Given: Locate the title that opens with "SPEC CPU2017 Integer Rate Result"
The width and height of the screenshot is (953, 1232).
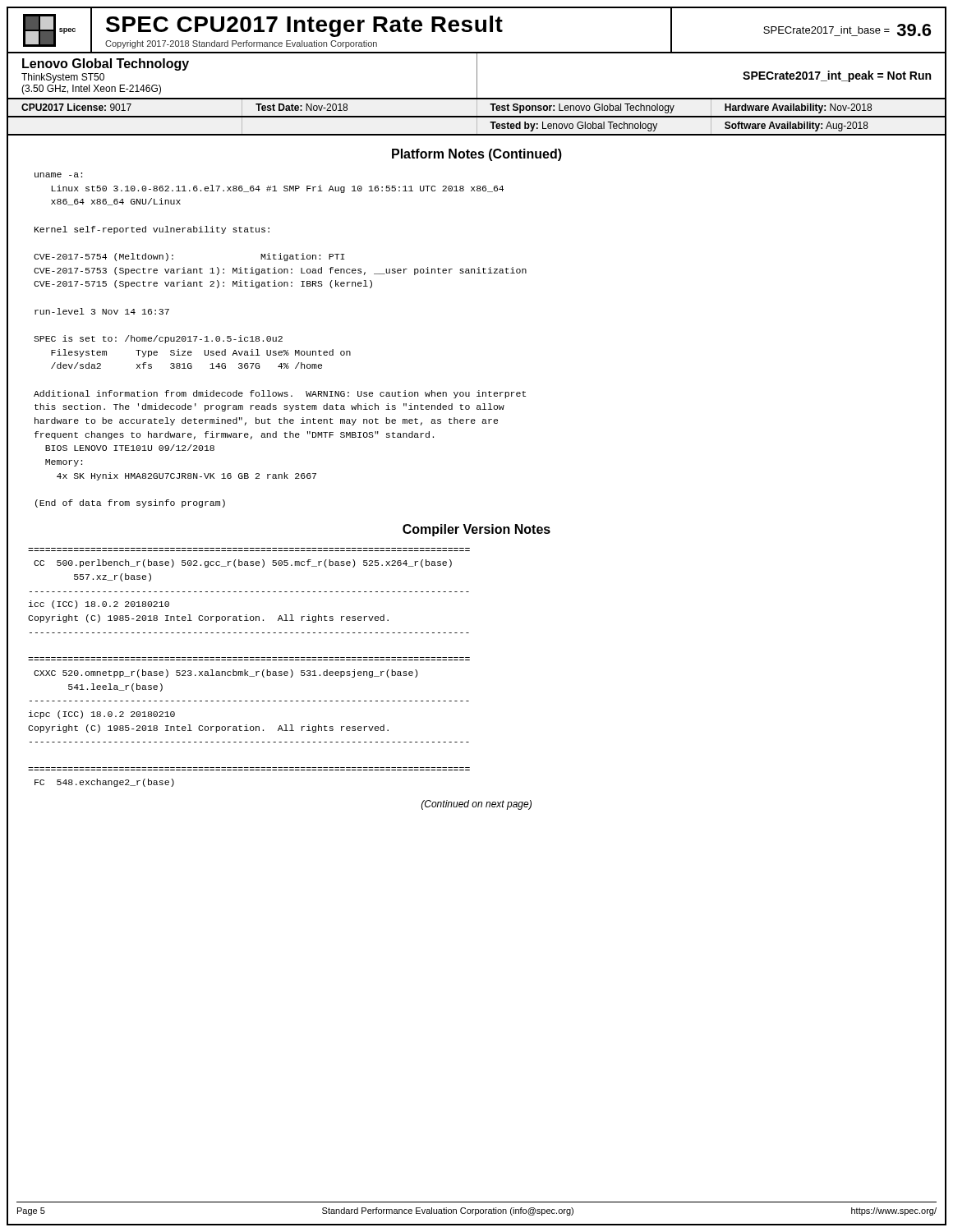Looking at the screenshot, I should (381, 30).
